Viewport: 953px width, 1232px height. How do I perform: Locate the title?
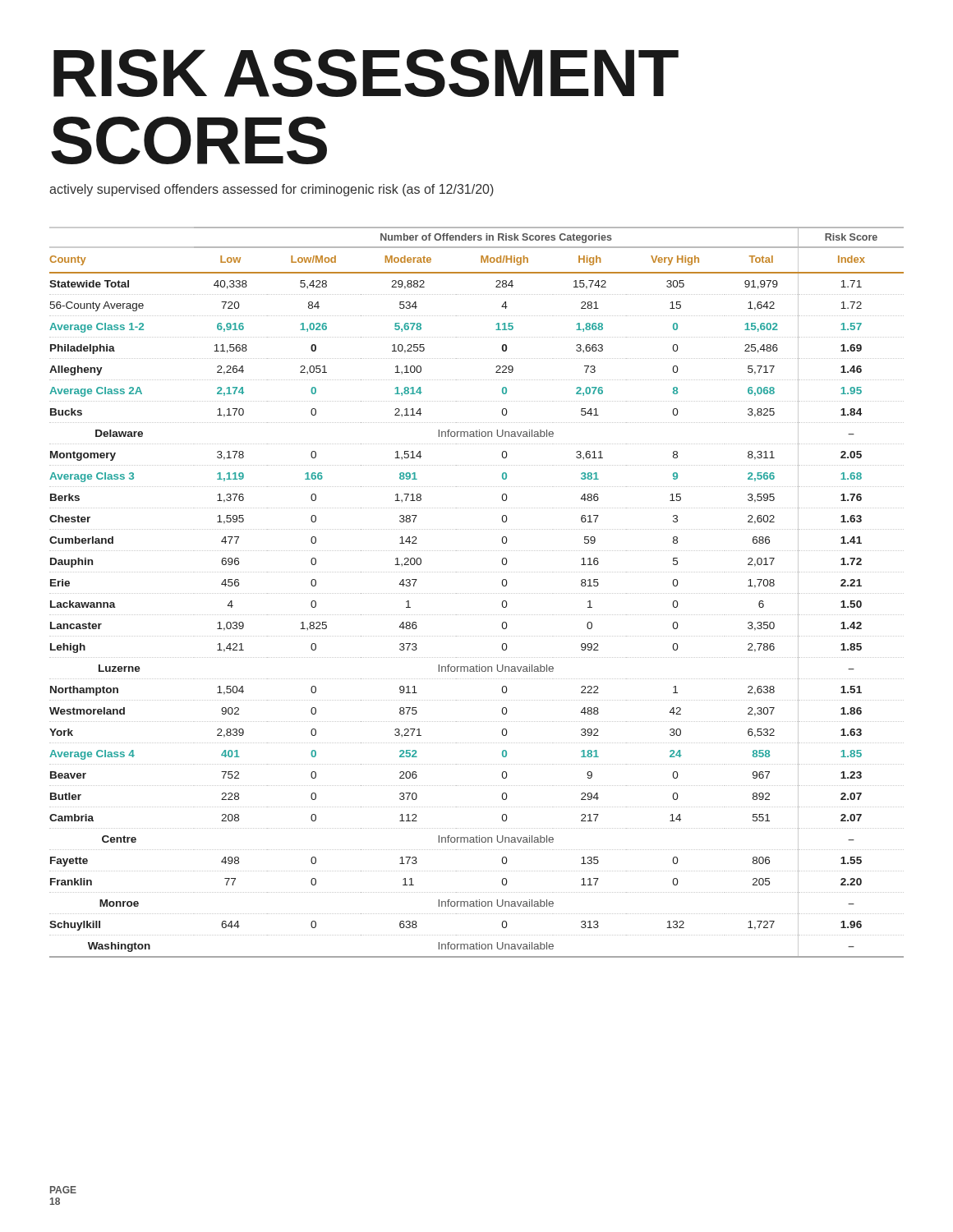click(476, 105)
